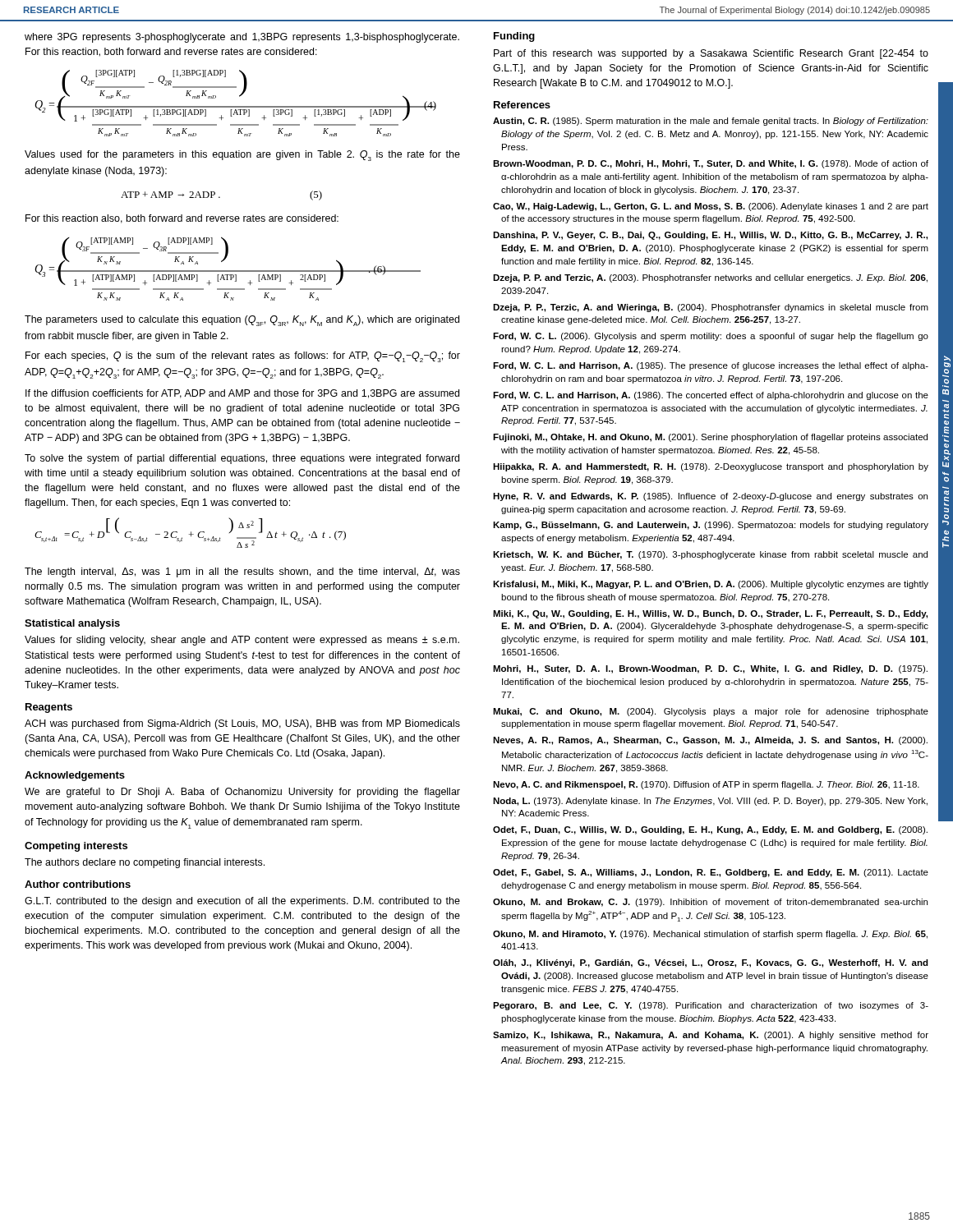Point to the region starting "Q 2 = ( Q 2F"
The height and width of the screenshot is (1232, 953).
[242, 105]
